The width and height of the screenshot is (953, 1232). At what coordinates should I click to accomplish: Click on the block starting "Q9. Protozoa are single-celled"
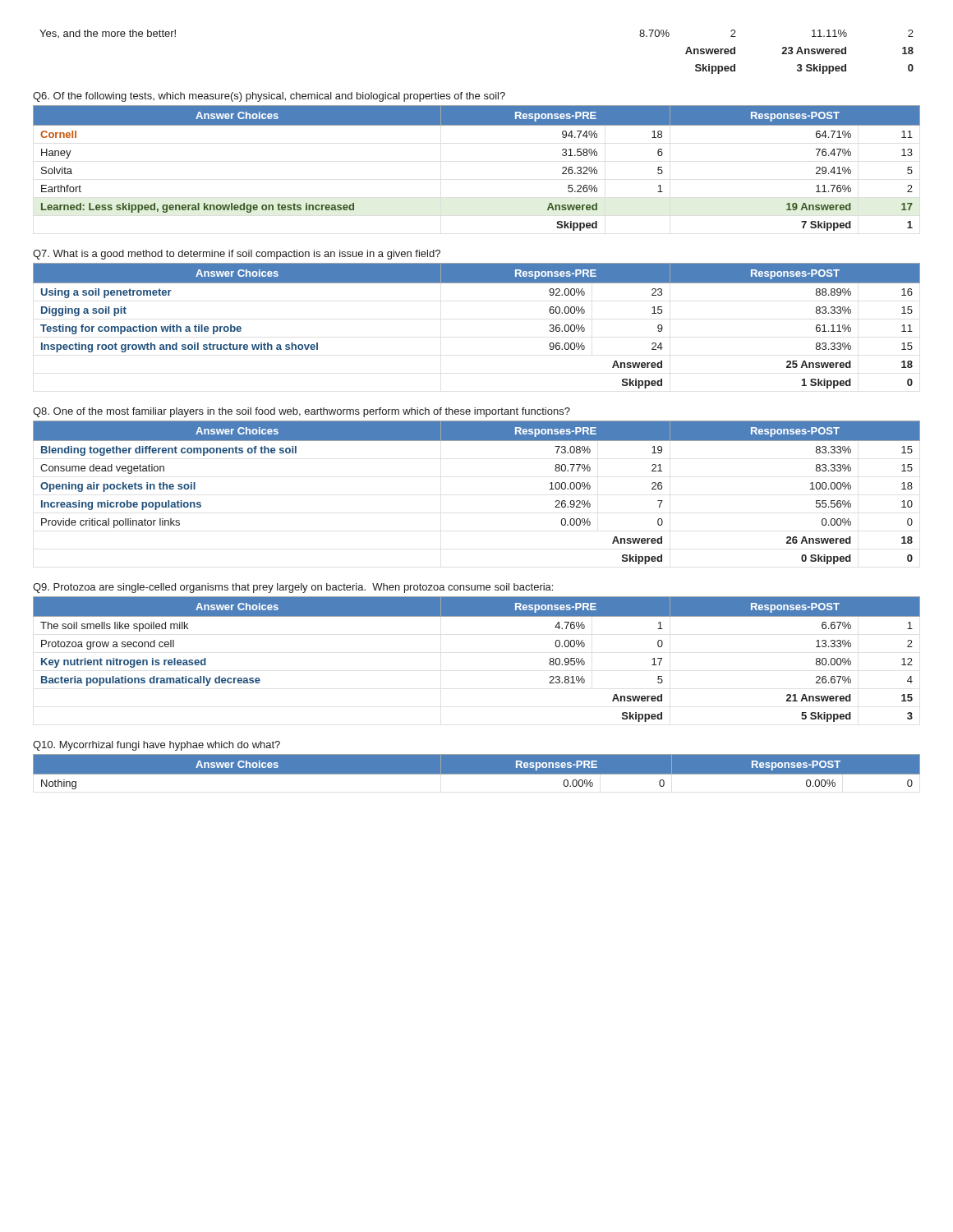293,587
